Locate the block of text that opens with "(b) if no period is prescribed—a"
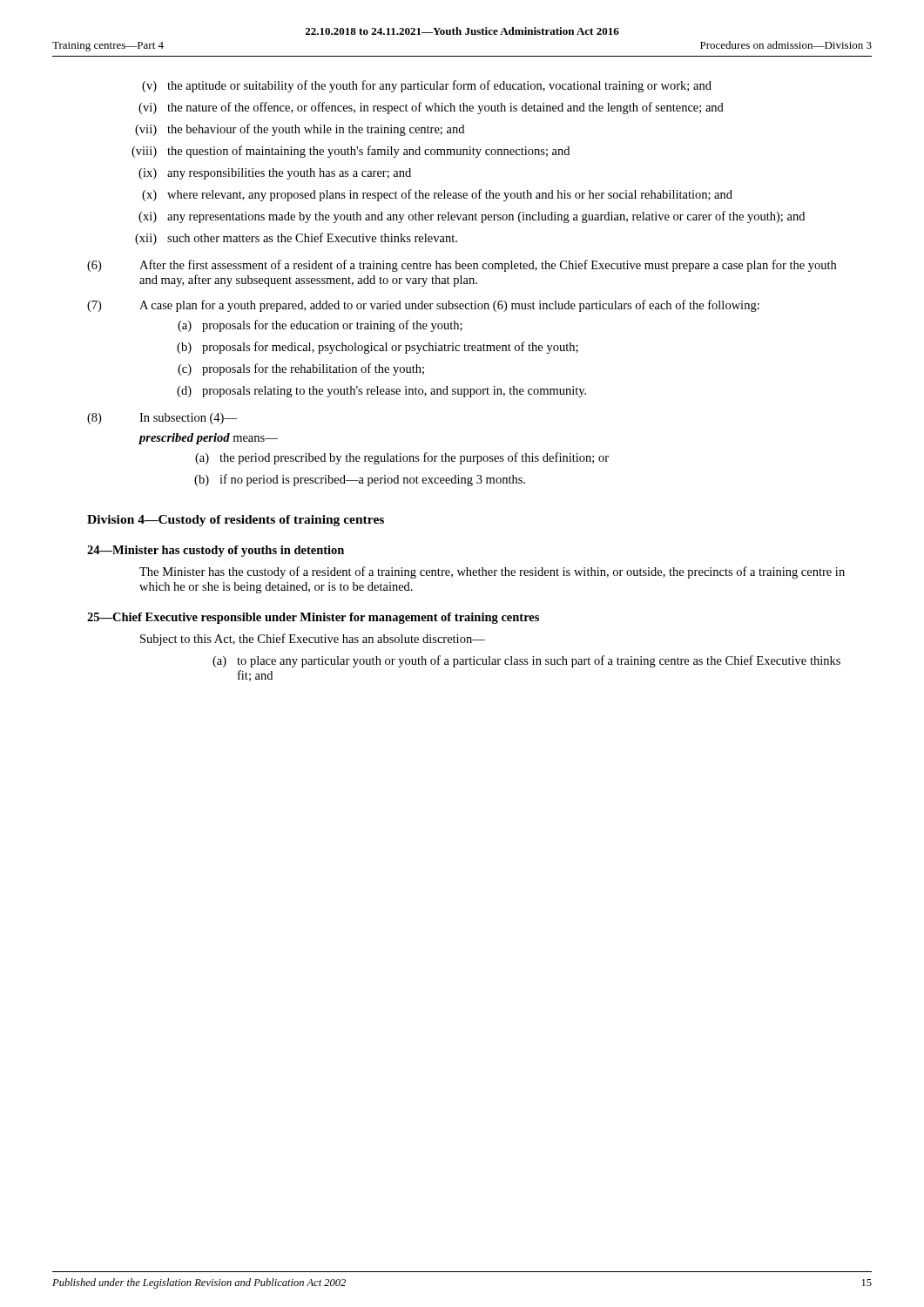This screenshot has height=1307, width=924. point(506,480)
